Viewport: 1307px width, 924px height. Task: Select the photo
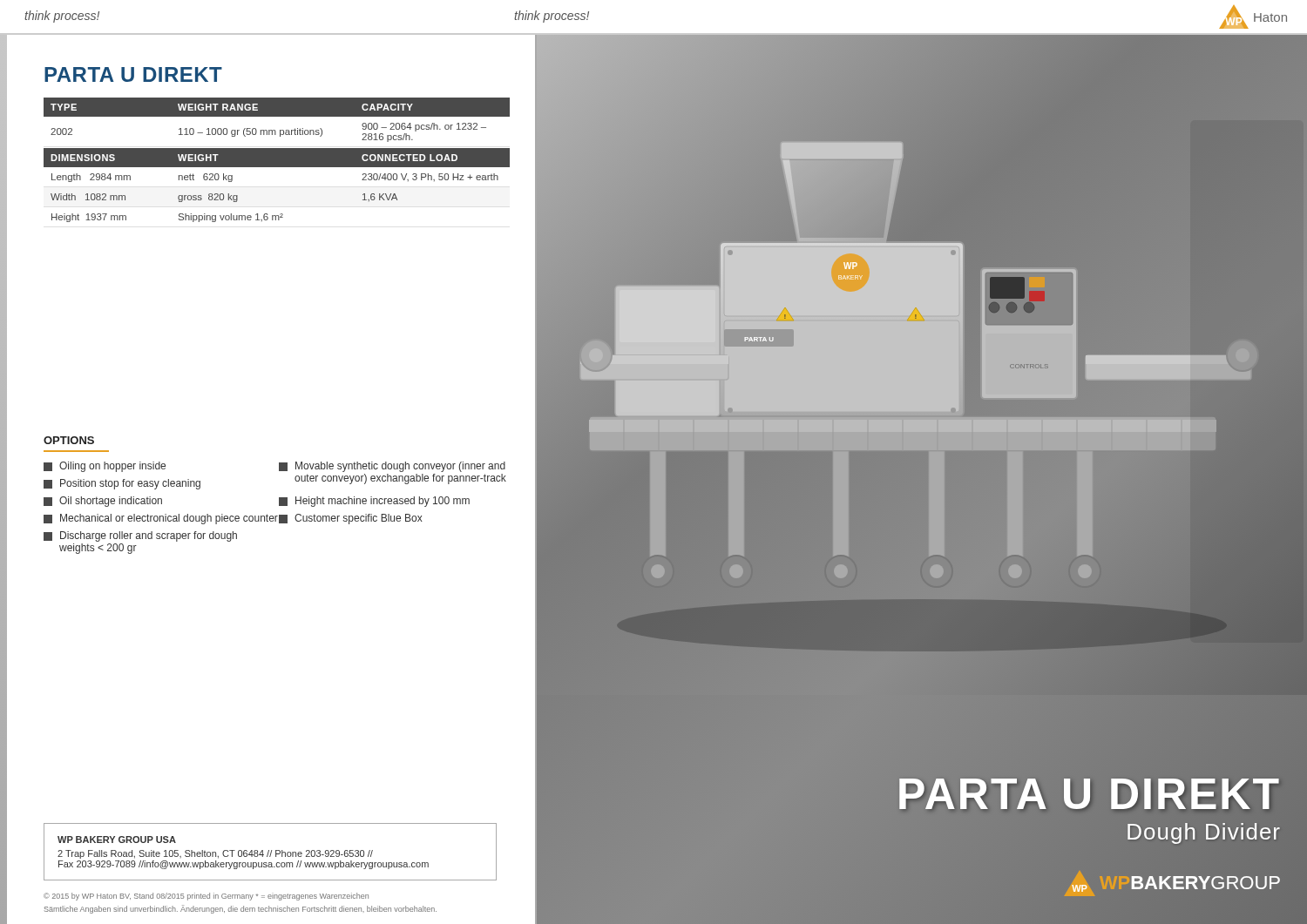tap(922, 364)
